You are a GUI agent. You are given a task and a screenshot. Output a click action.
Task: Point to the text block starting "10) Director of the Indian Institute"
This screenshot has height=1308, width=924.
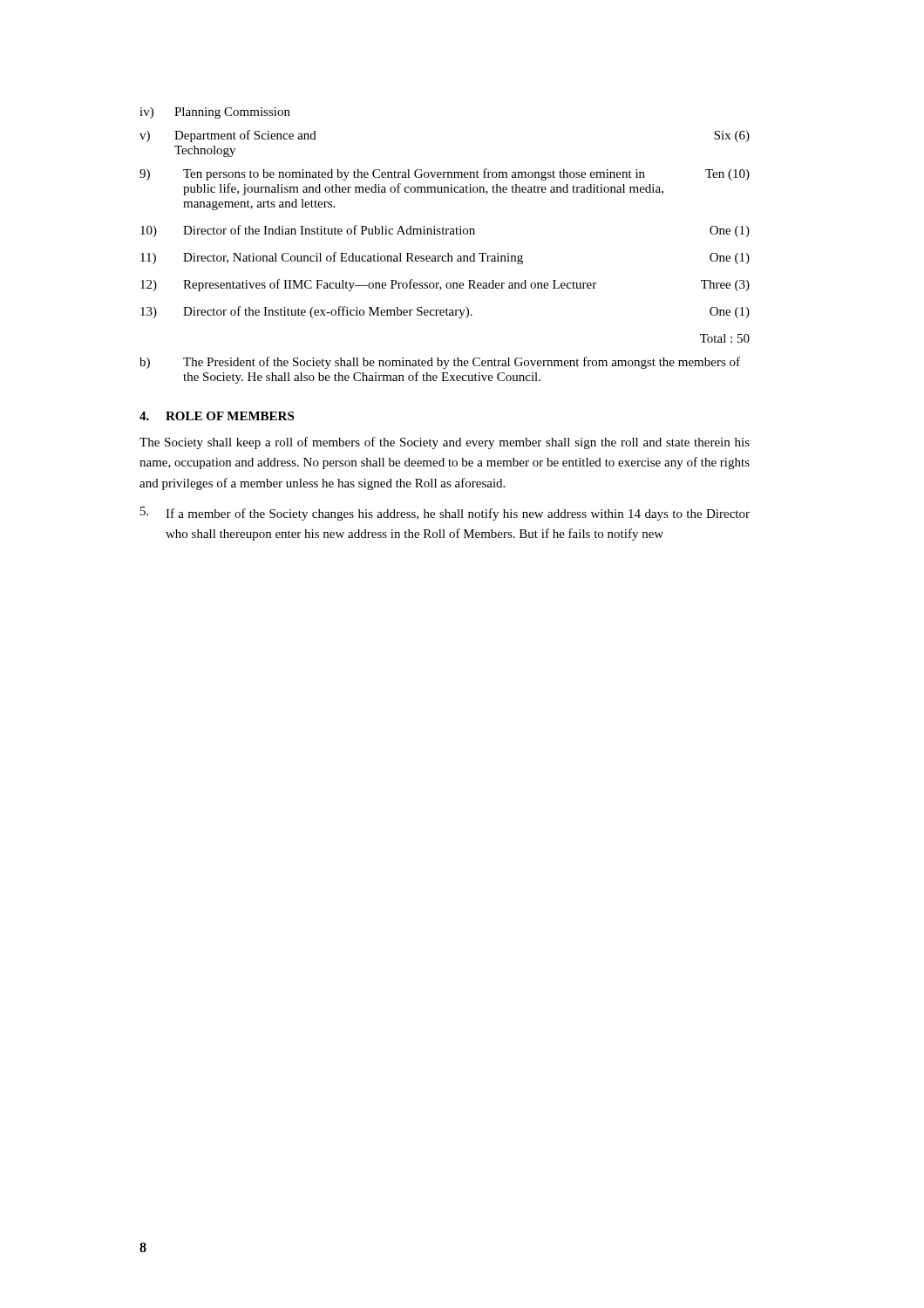pos(445,231)
